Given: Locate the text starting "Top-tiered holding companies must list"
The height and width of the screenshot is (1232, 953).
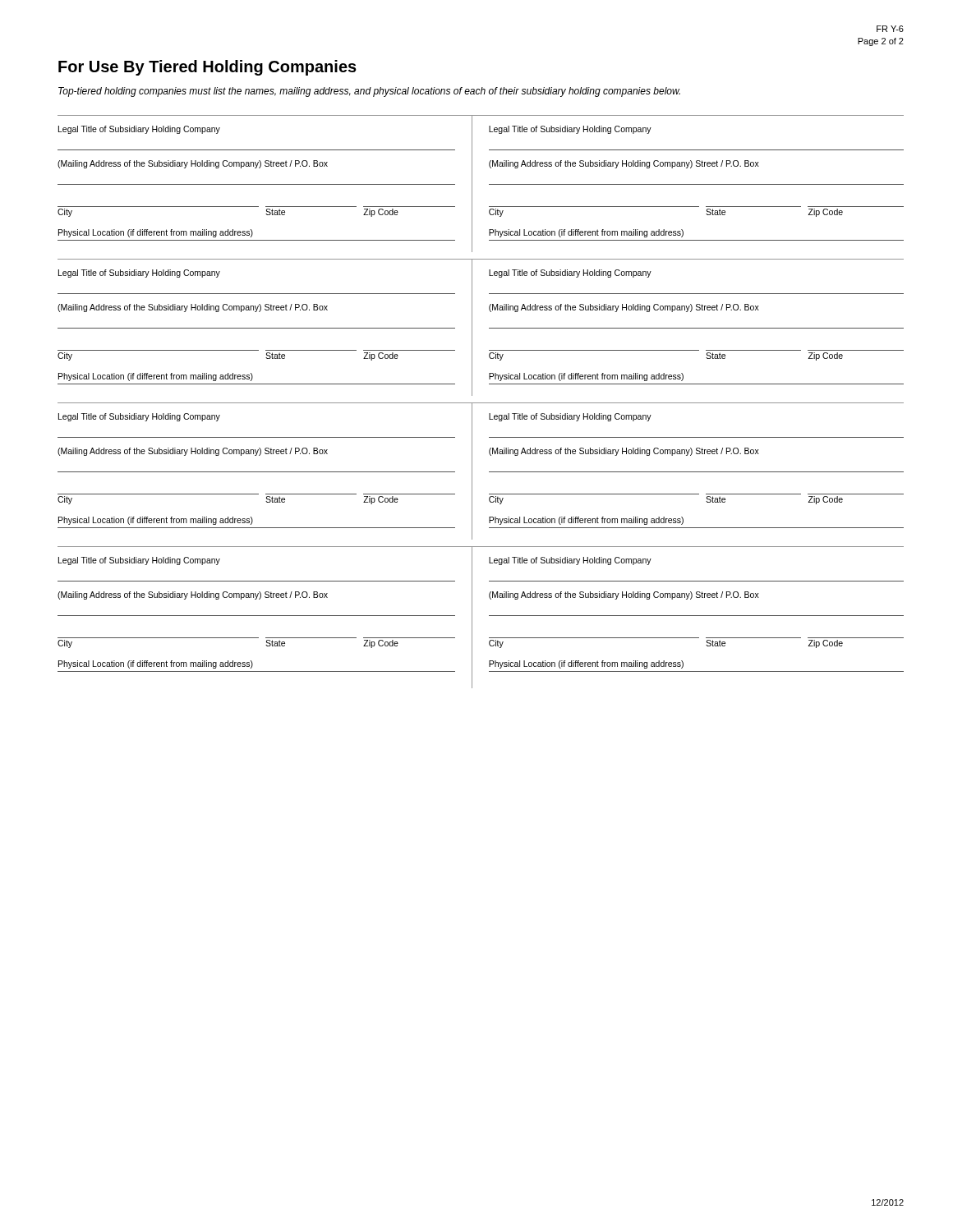Looking at the screenshot, I should click(x=369, y=91).
